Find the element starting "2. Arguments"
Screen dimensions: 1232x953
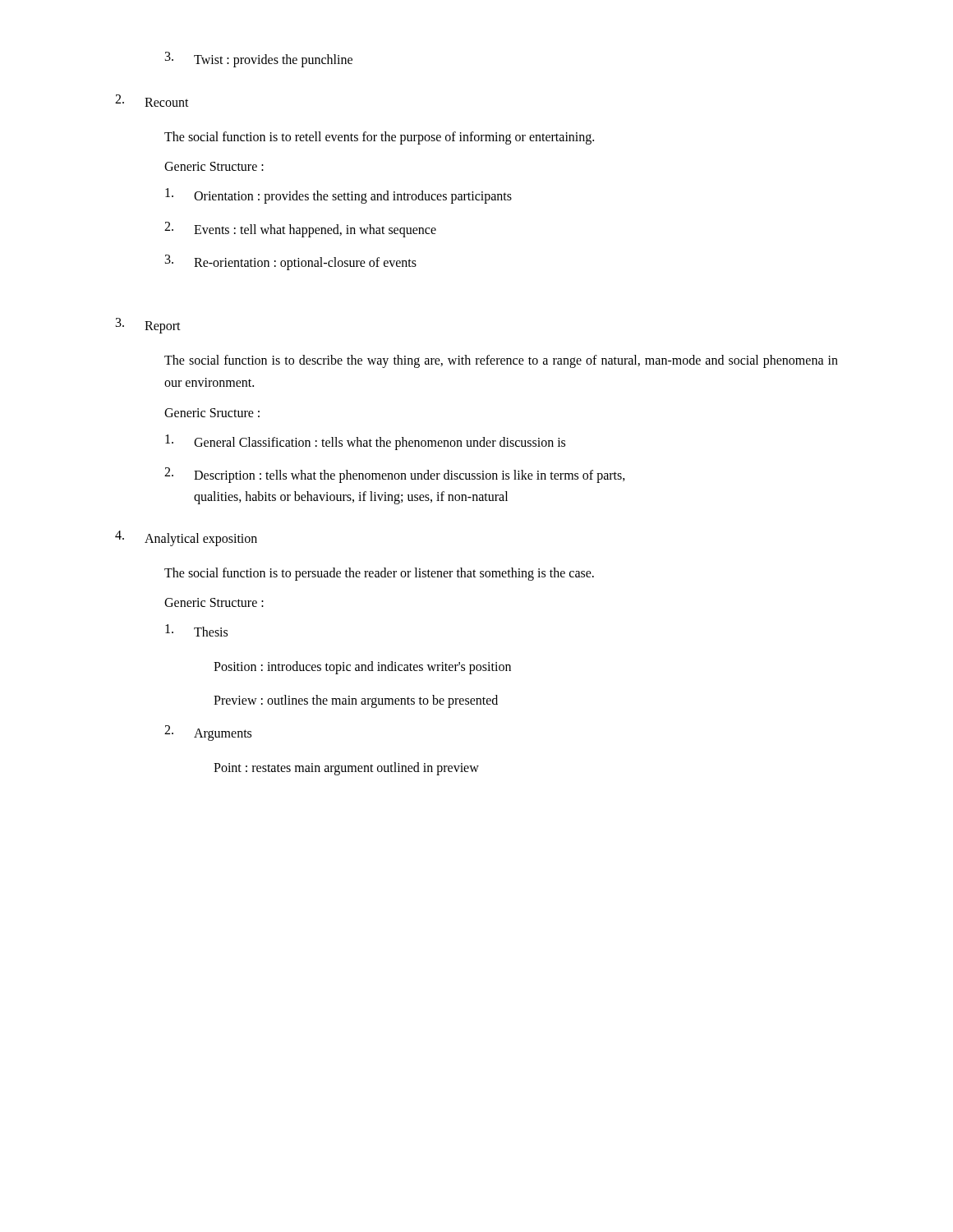[x=208, y=734]
